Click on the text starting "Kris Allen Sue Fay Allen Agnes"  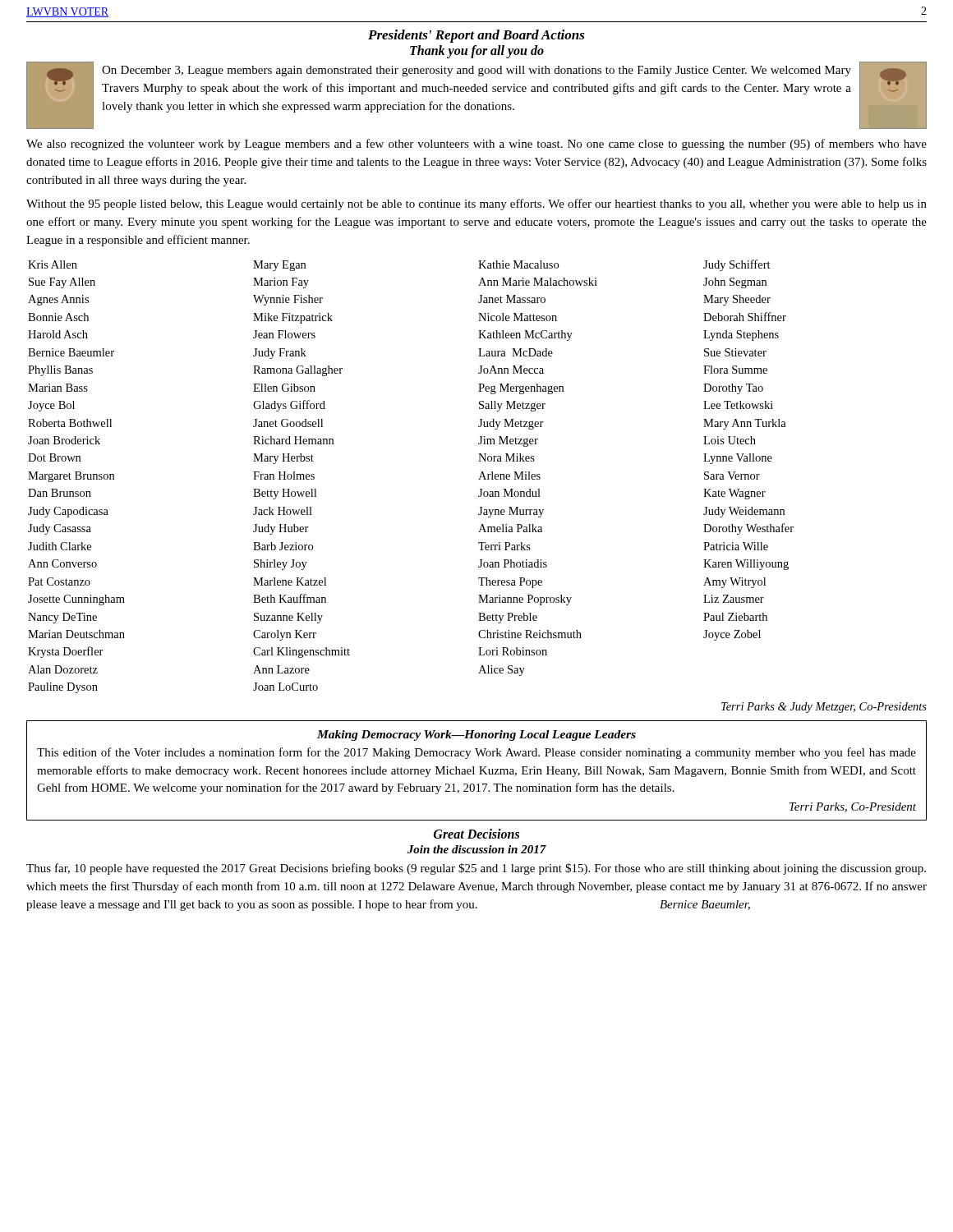pyautogui.click(x=476, y=476)
